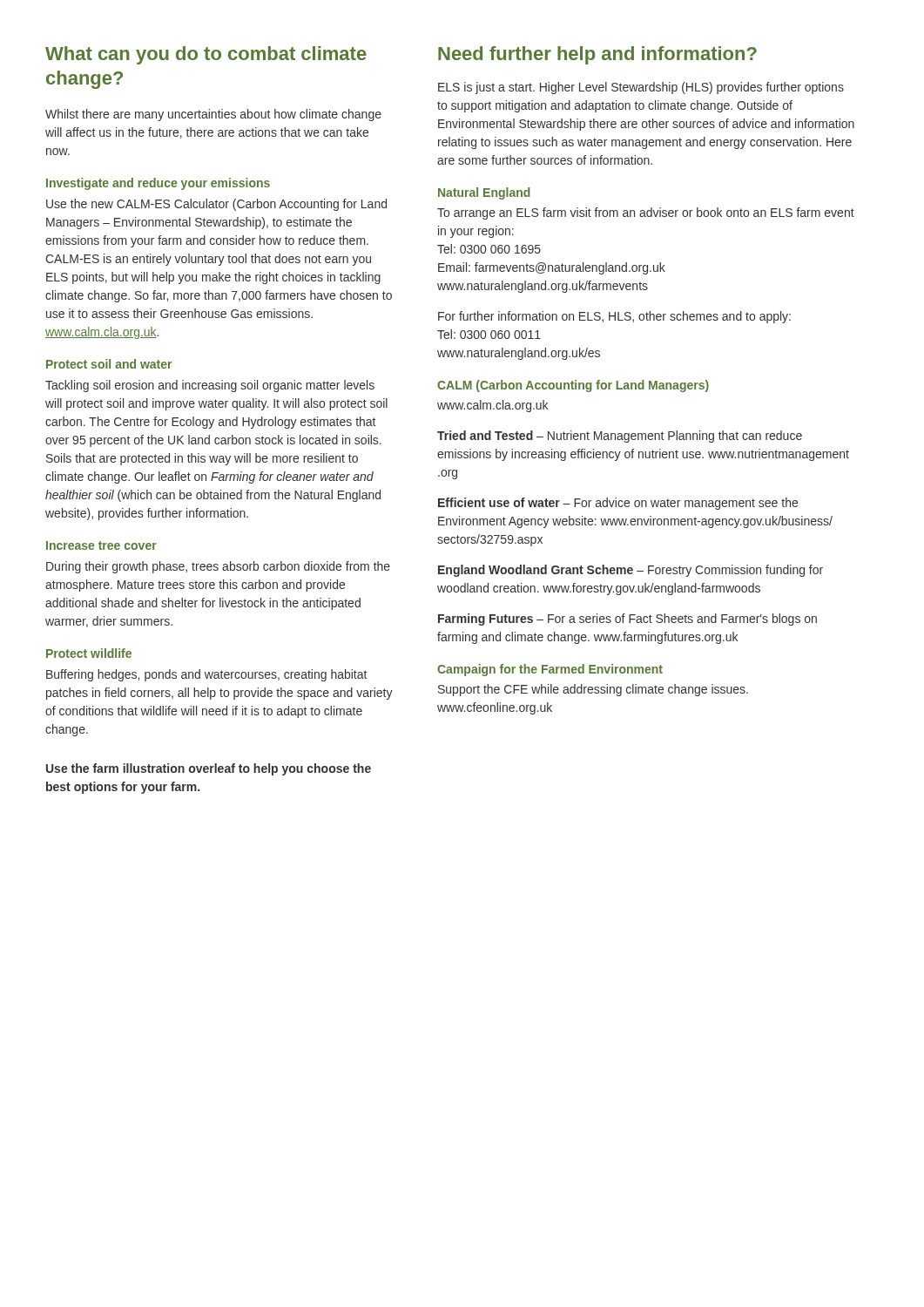Locate the text block with the text "During their growth phase, trees absorb carbon dioxide"
This screenshot has width=924, height=1307.
[219, 594]
